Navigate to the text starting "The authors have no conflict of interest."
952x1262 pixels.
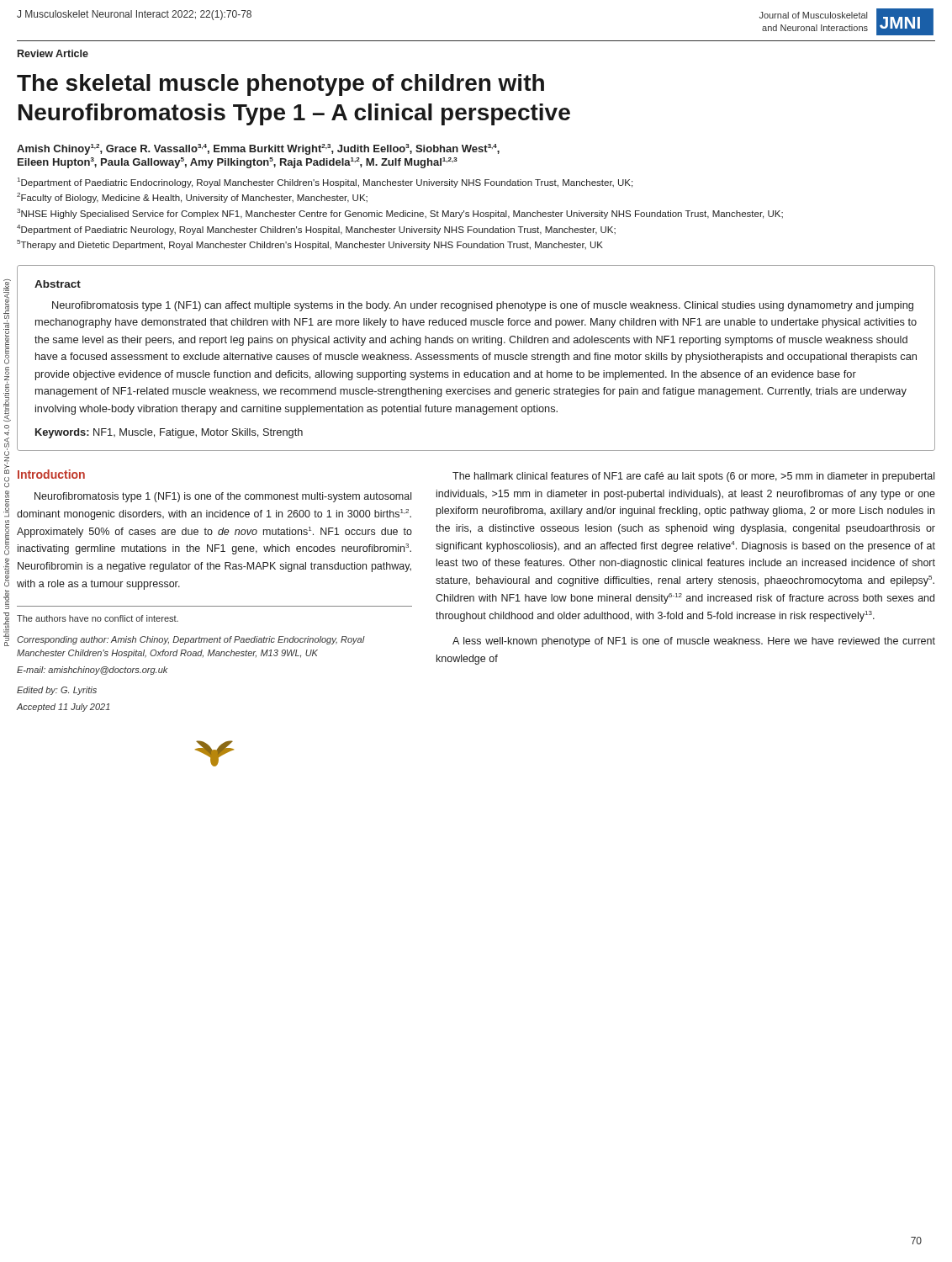(98, 618)
